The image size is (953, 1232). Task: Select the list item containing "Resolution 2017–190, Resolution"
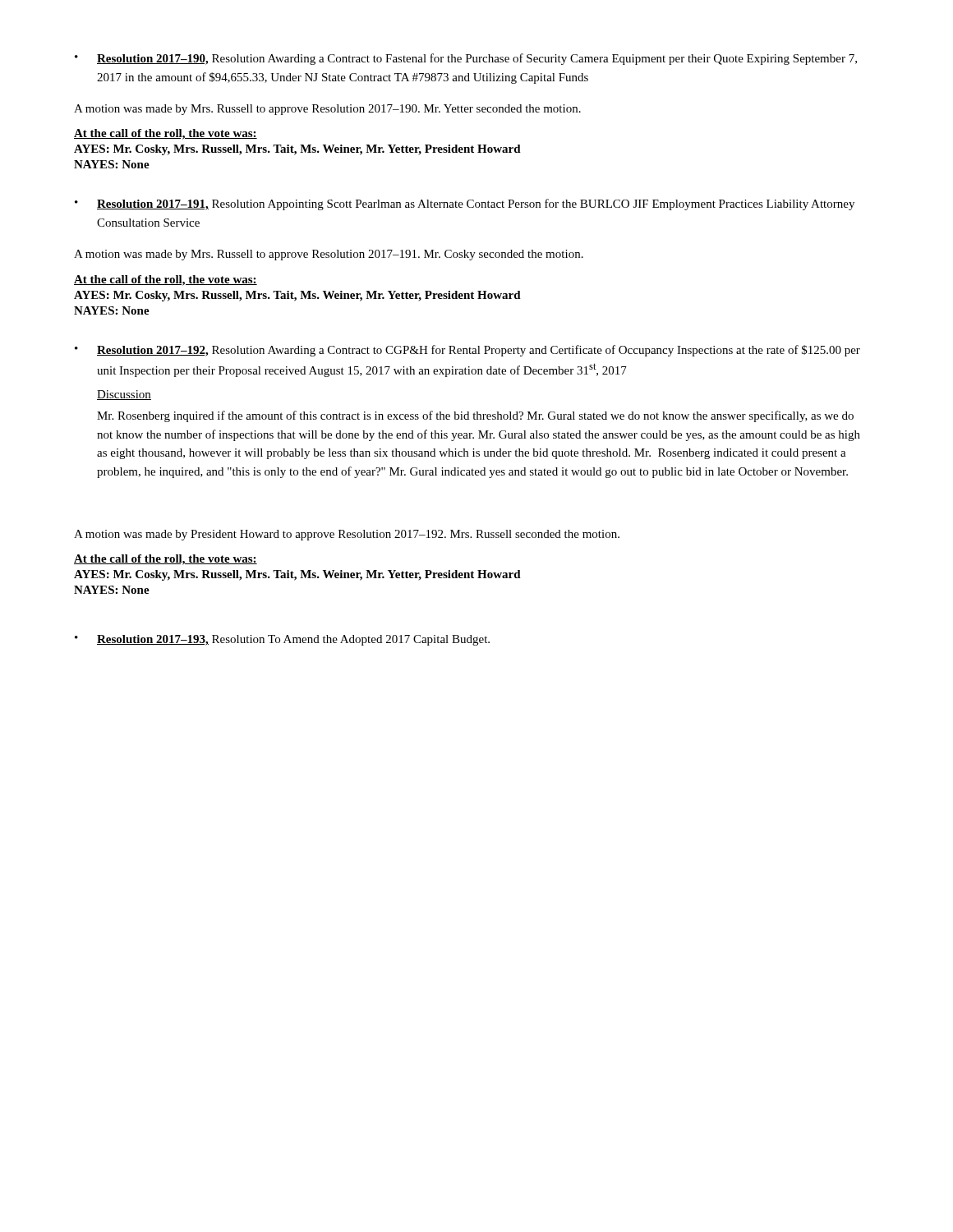(x=477, y=68)
